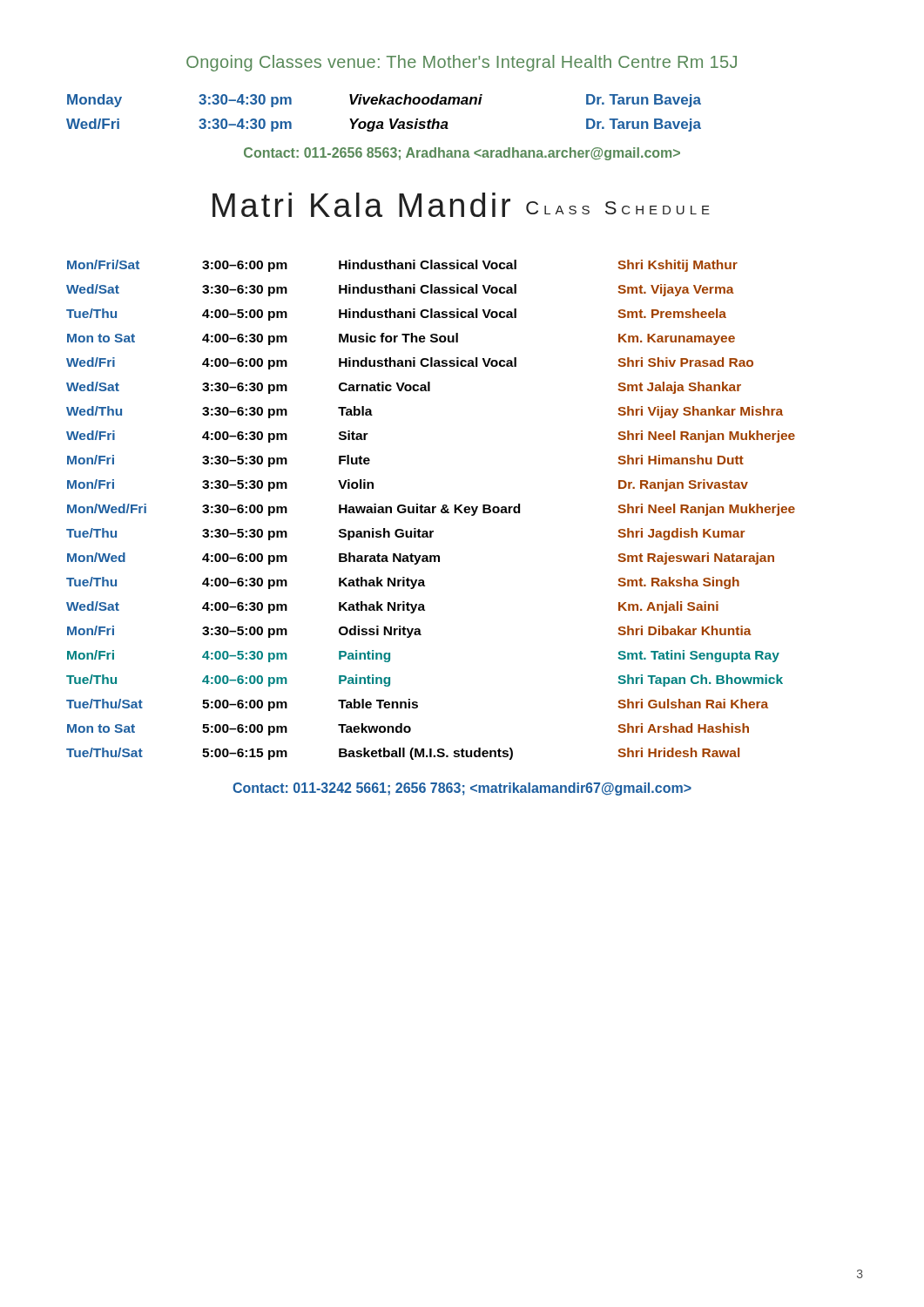
Task: Locate the table with the text "Carnatic Vocal"
Action: click(x=462, y=509)
